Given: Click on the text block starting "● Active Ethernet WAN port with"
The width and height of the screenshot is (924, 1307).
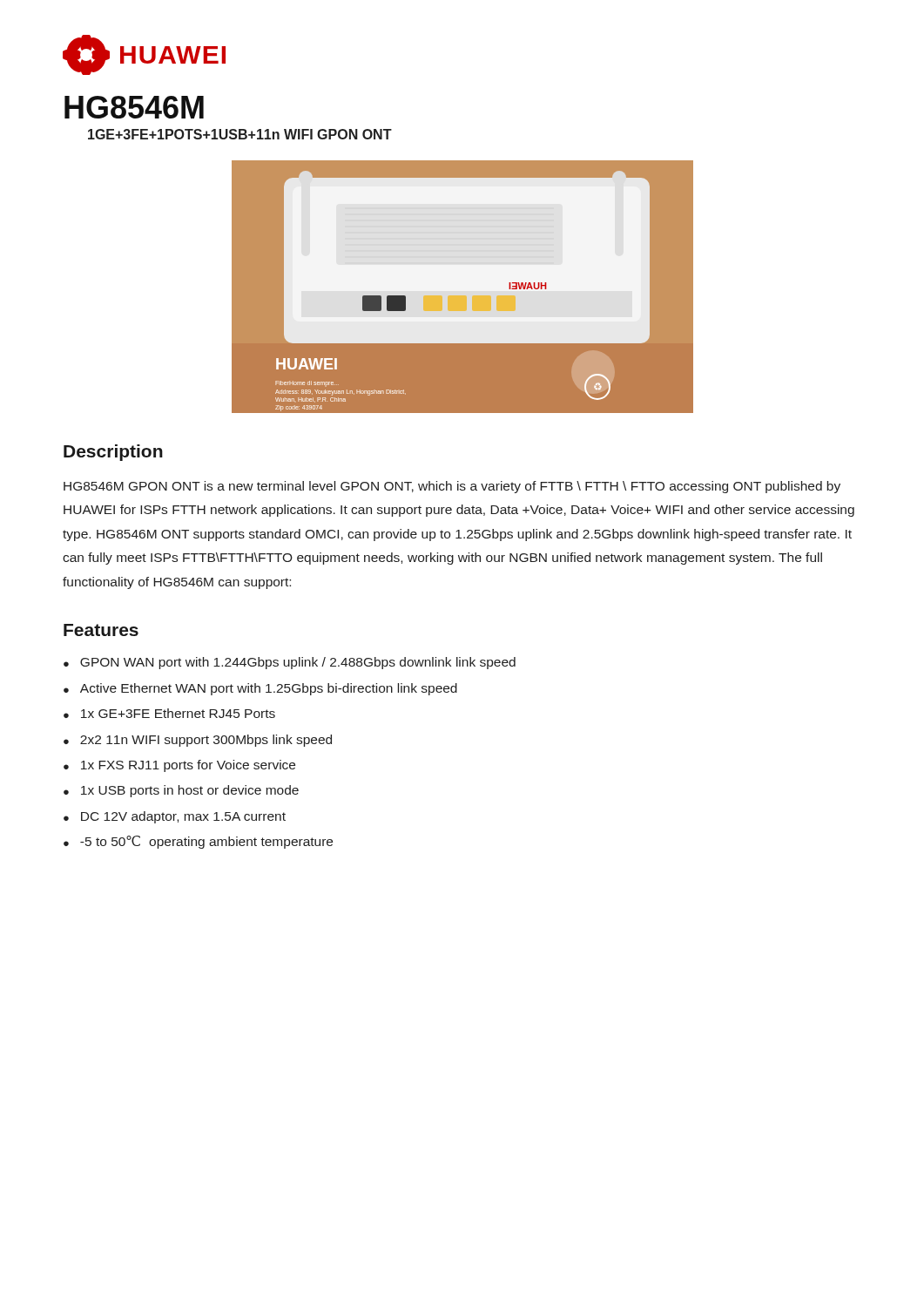Looking at the screenshot, I should (x=260, y=688).
